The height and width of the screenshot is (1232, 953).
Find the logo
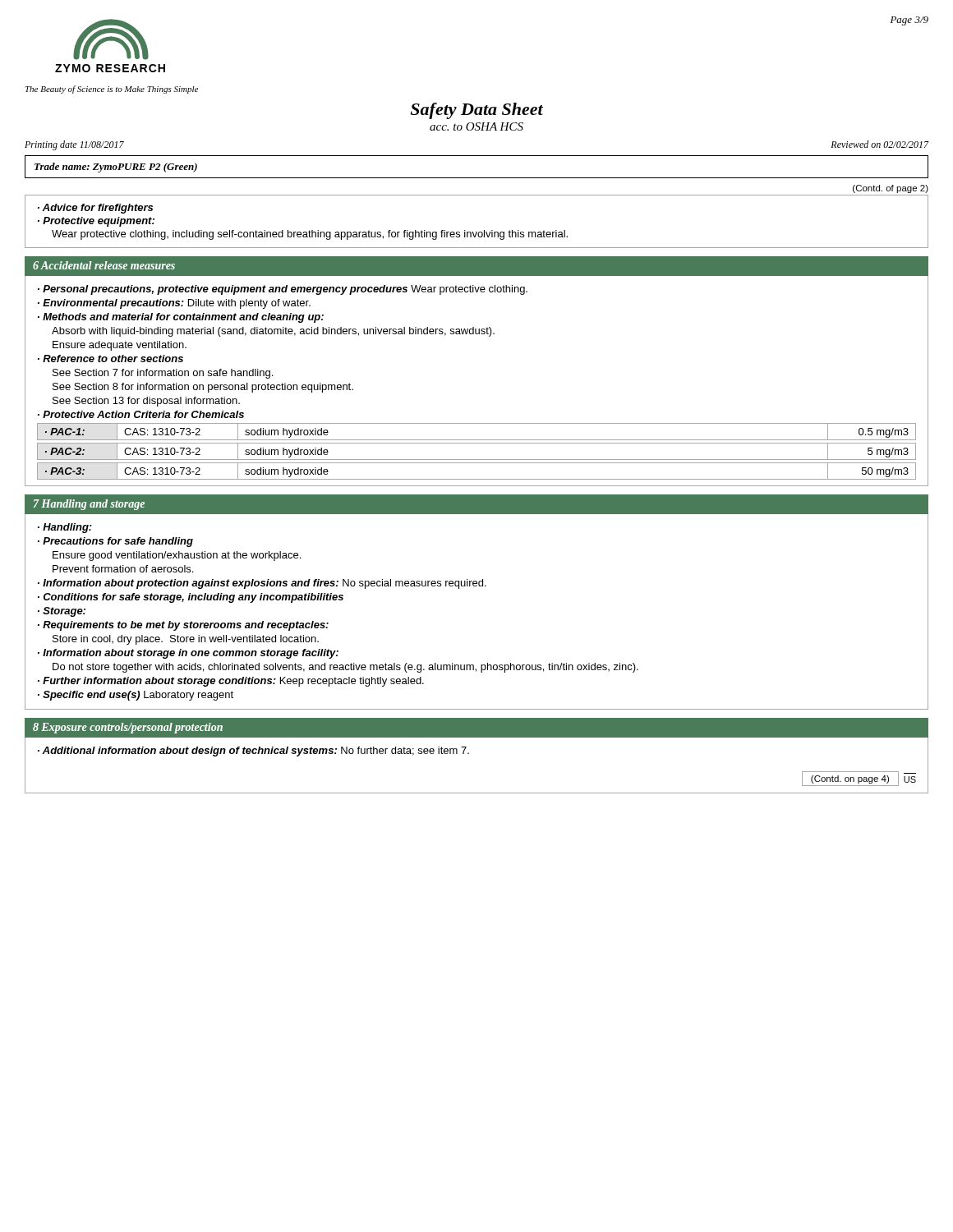pos(112,51)
